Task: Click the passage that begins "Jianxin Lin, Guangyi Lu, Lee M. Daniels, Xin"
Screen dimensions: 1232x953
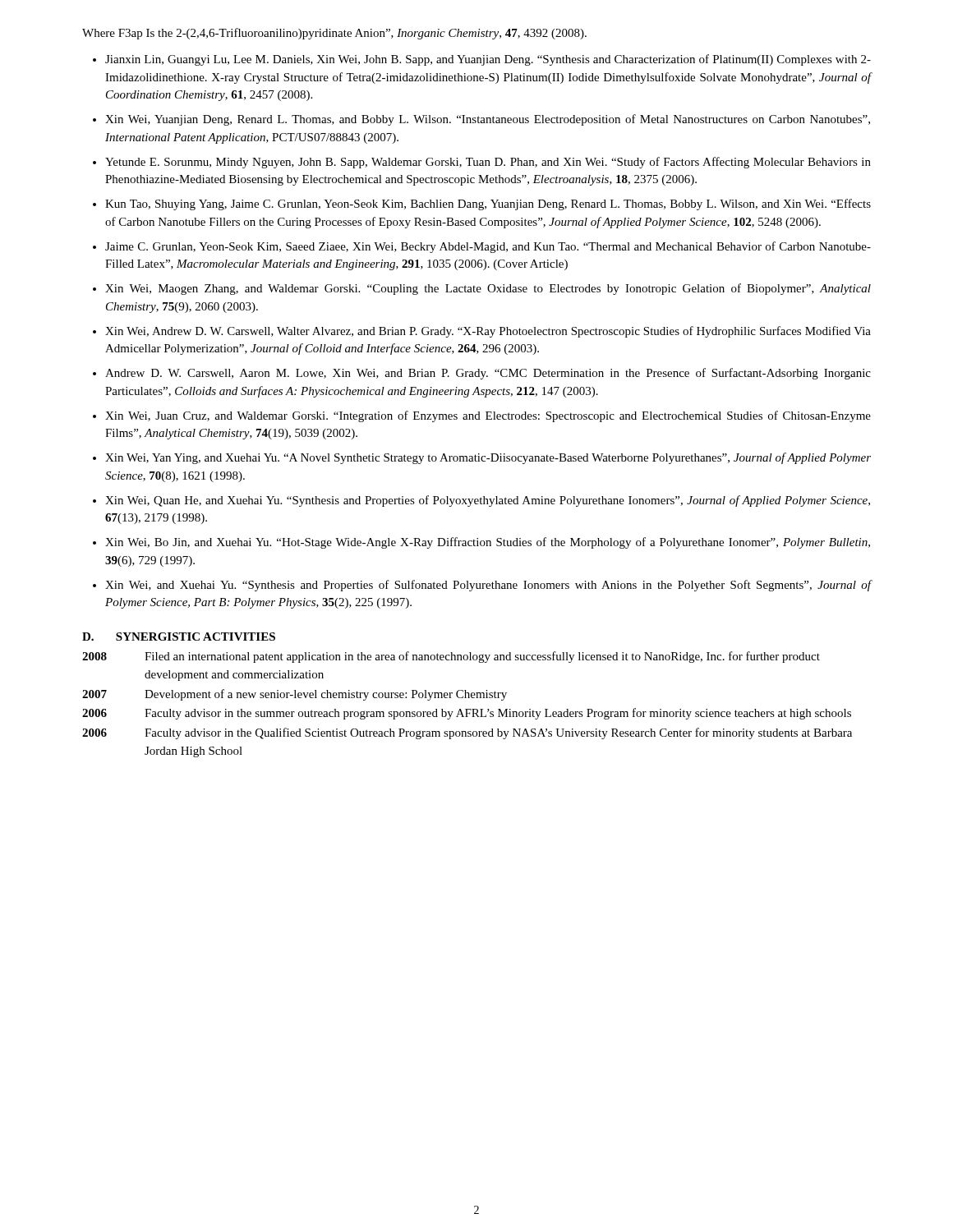Action: (x=488, y=77)
